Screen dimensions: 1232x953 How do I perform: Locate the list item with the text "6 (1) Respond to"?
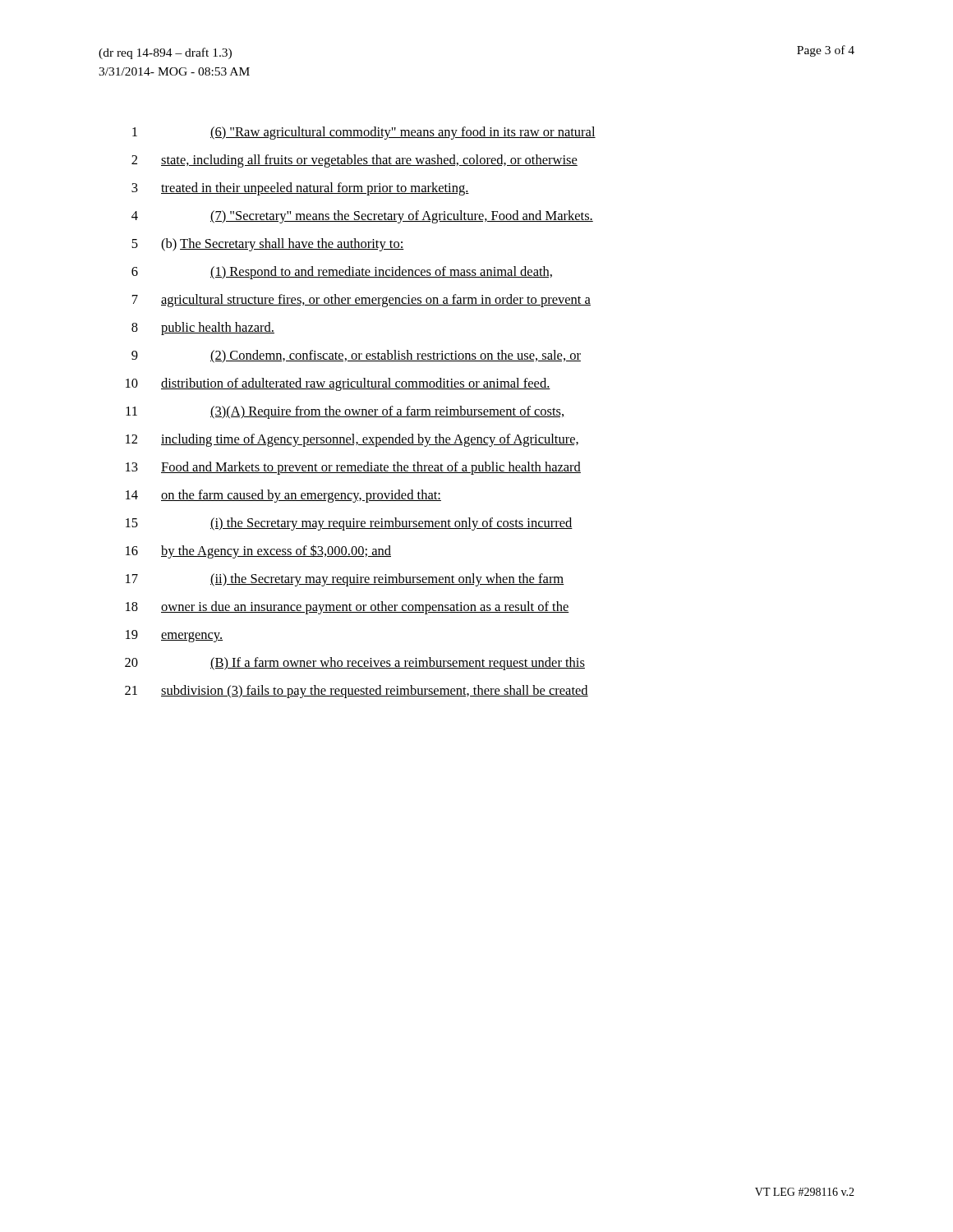point(485,272)
